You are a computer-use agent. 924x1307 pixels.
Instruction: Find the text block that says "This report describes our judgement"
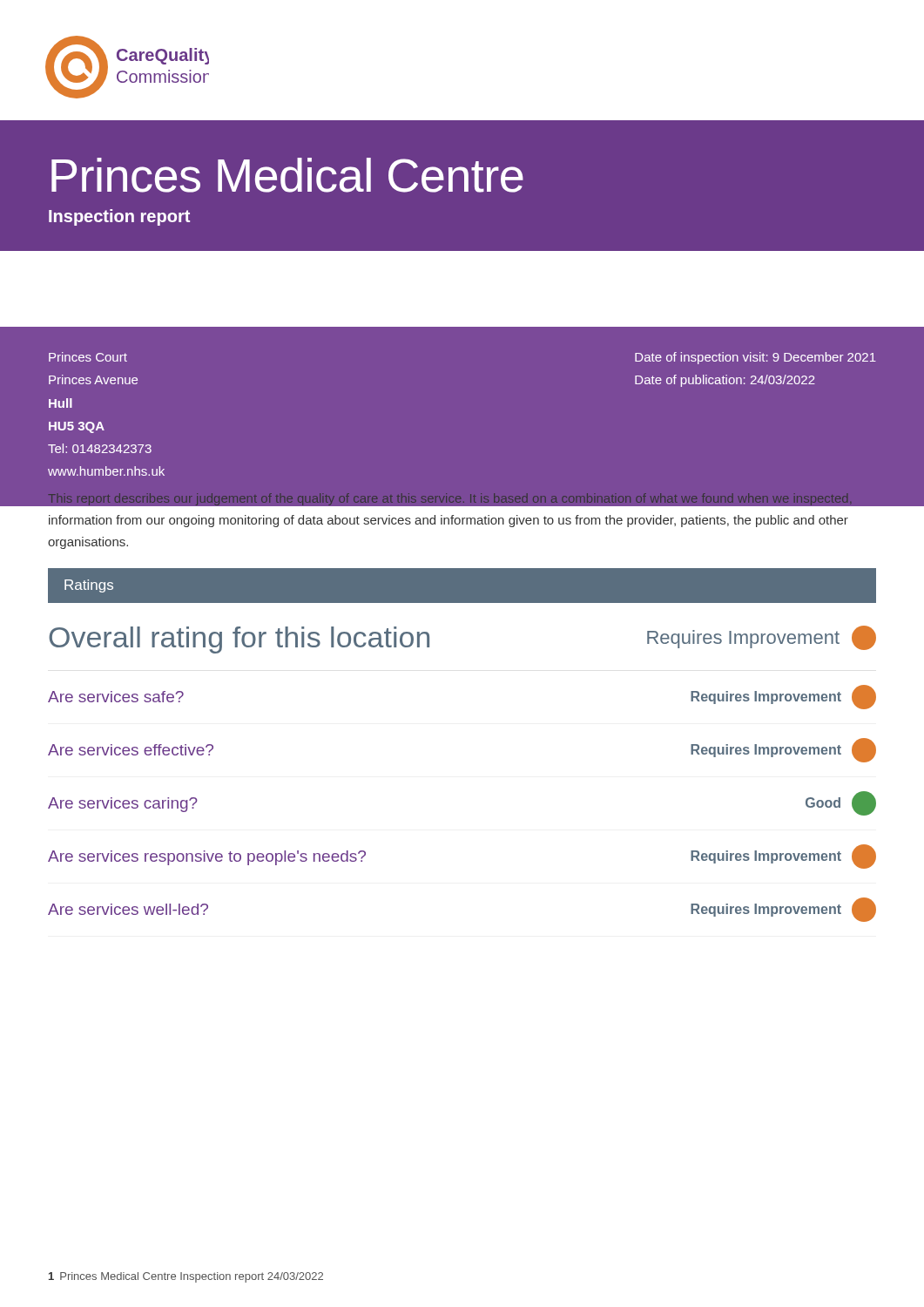click(450, 520)
